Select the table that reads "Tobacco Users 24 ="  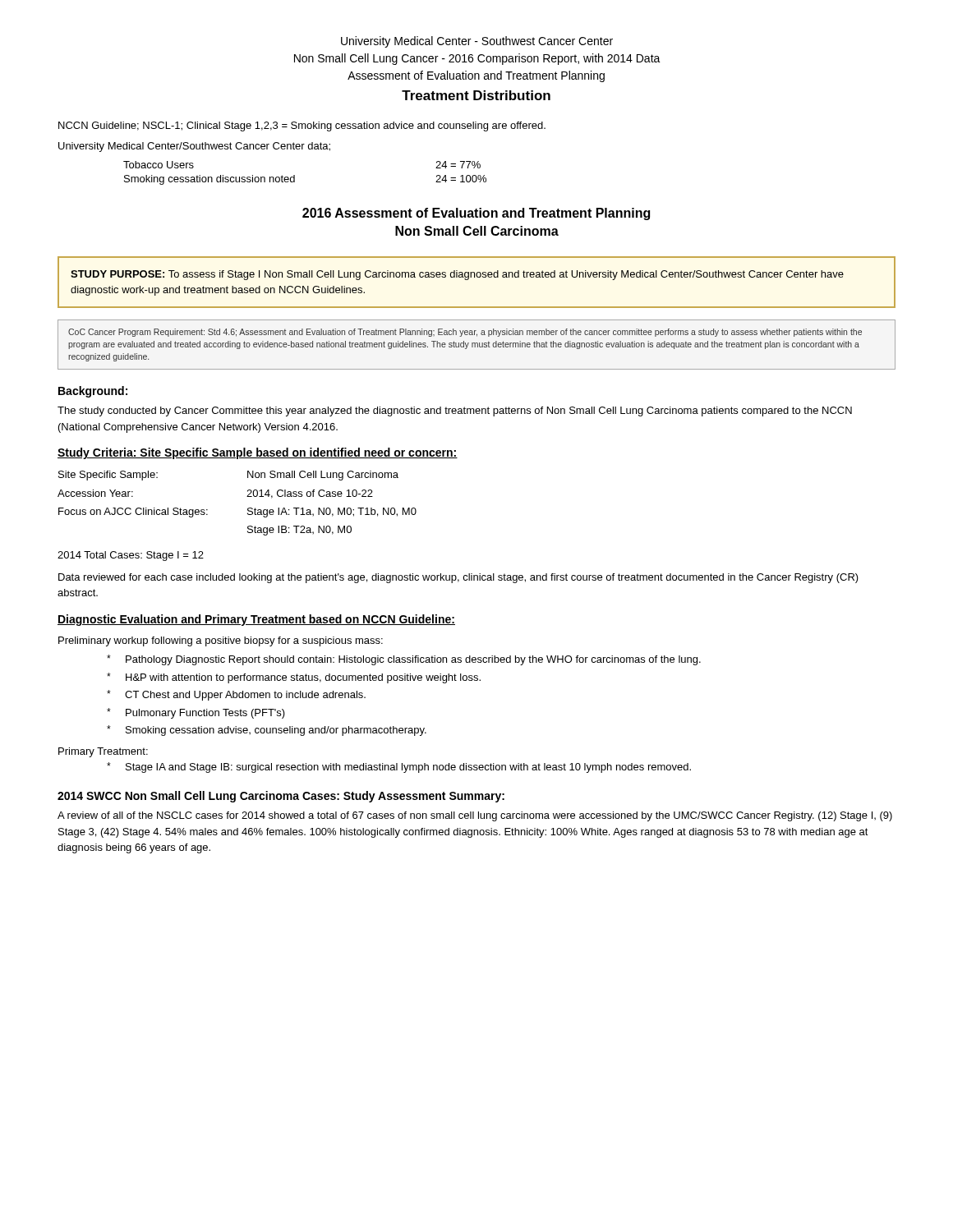click(509, 172)
